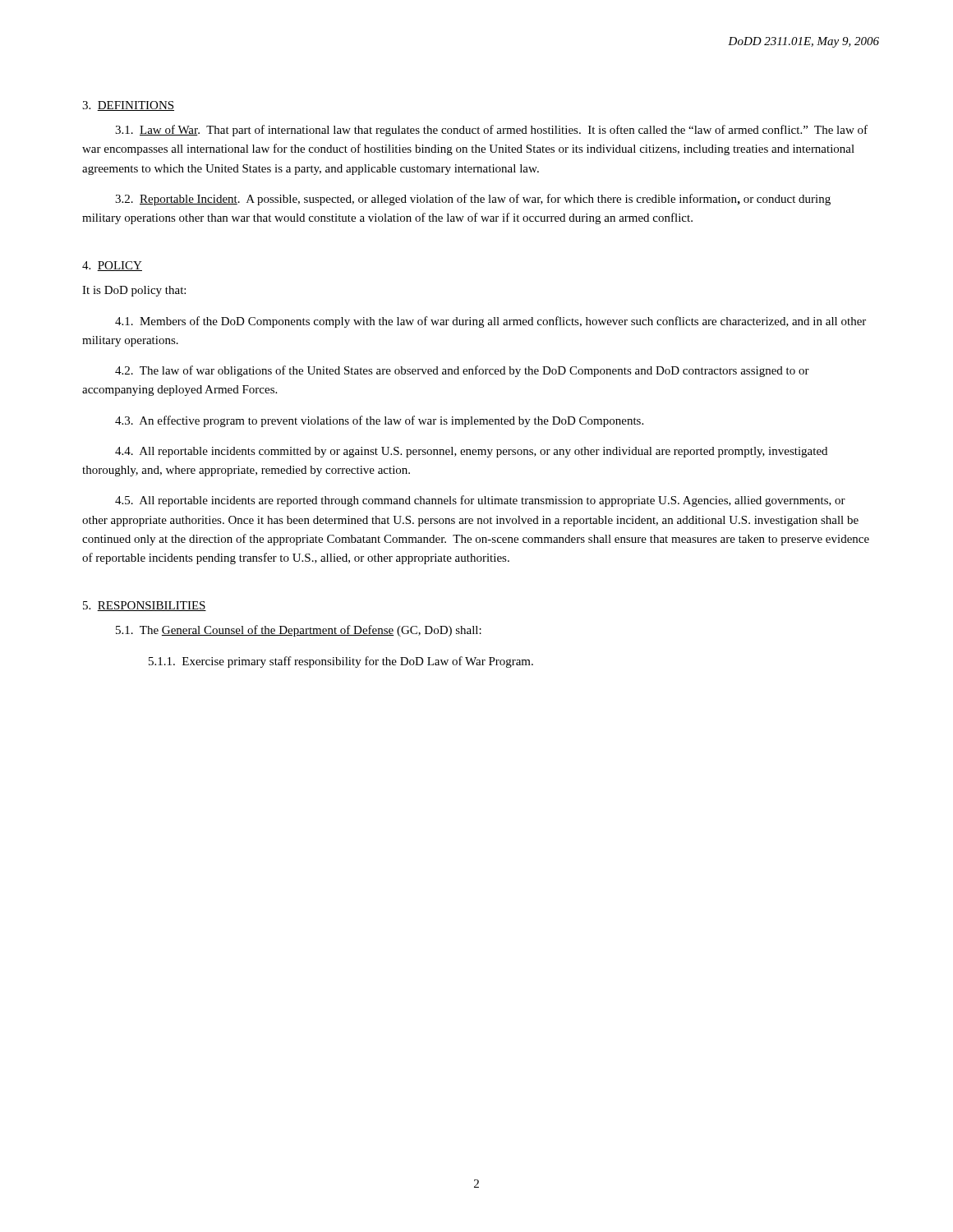The image size is (953, 1232).
Task: Find the text block containing "2. Reportable Incident. A possible, suspected, or alleged"
Action: [456, 208]
